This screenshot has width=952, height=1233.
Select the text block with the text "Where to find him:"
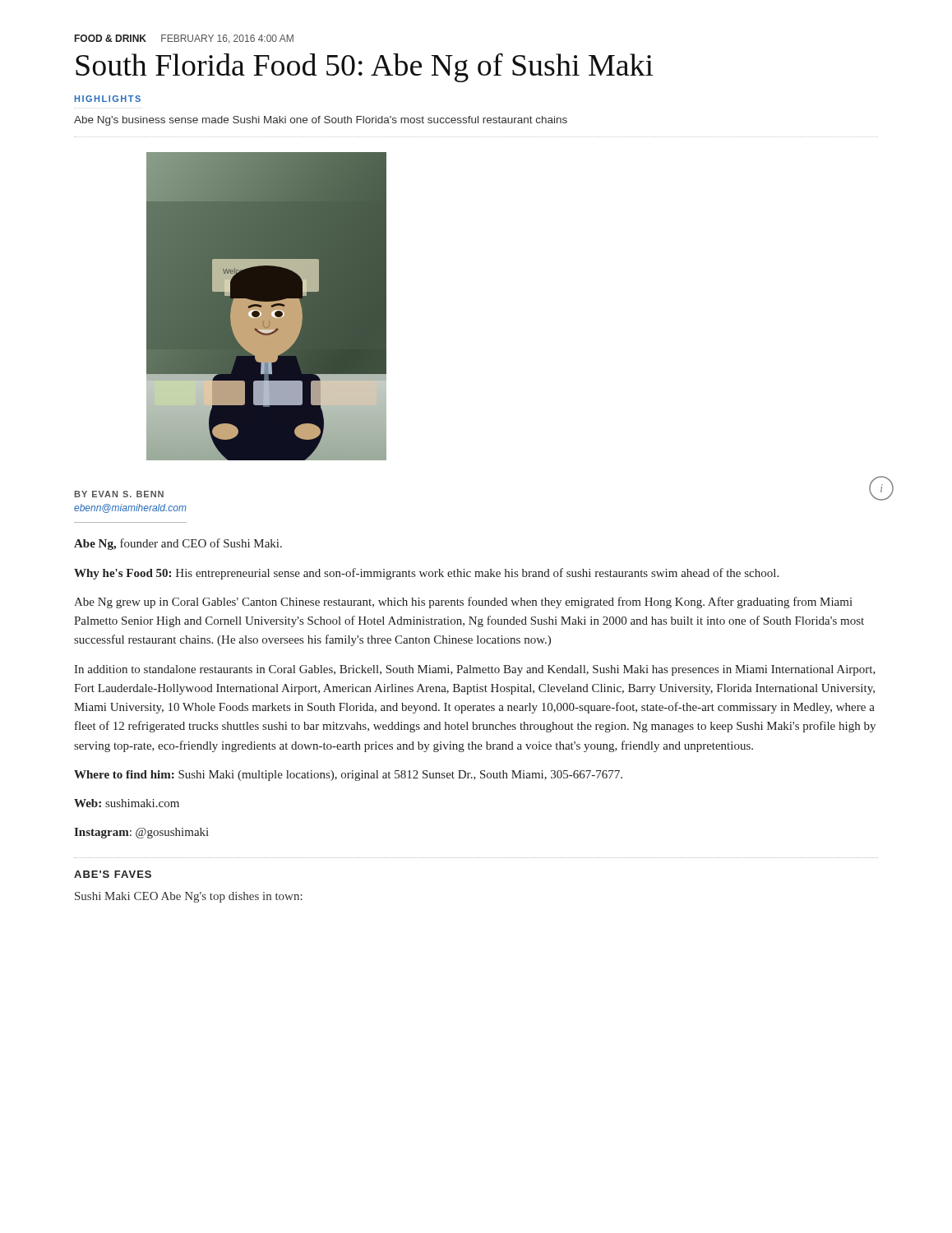pos(349,774)
